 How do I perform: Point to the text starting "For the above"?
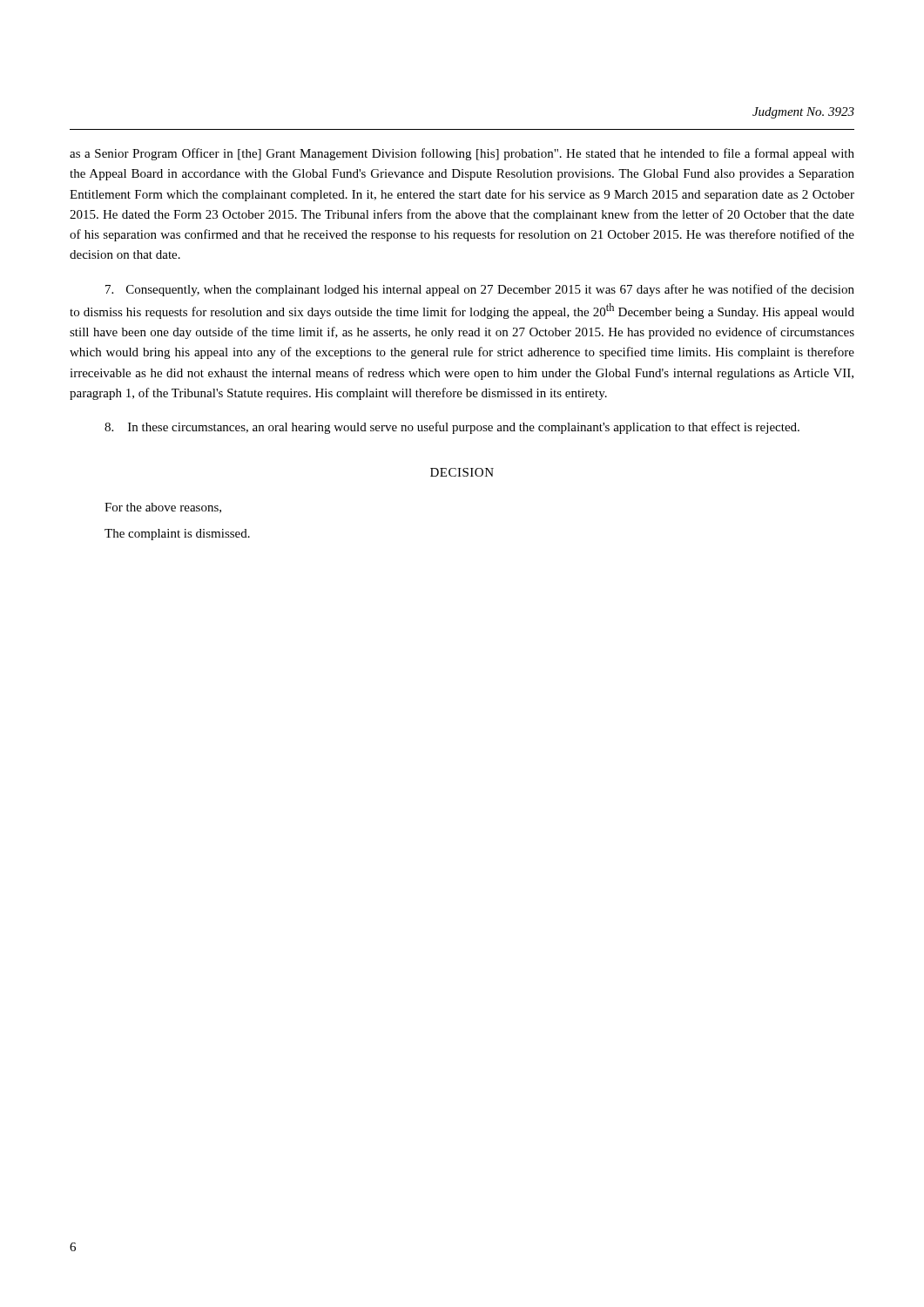(163, 508)
